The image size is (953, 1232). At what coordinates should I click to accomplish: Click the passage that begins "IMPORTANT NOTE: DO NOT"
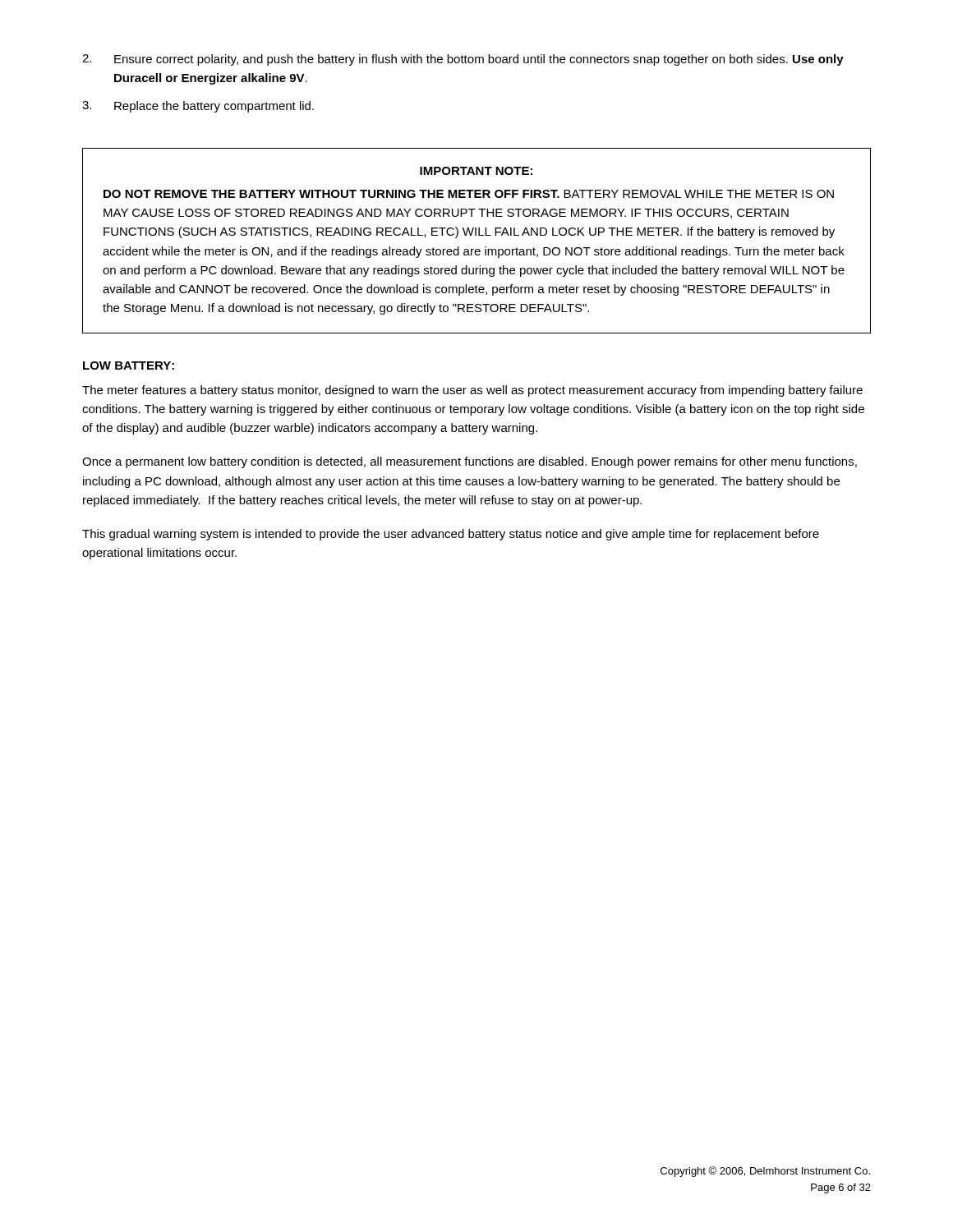(476, 240)
